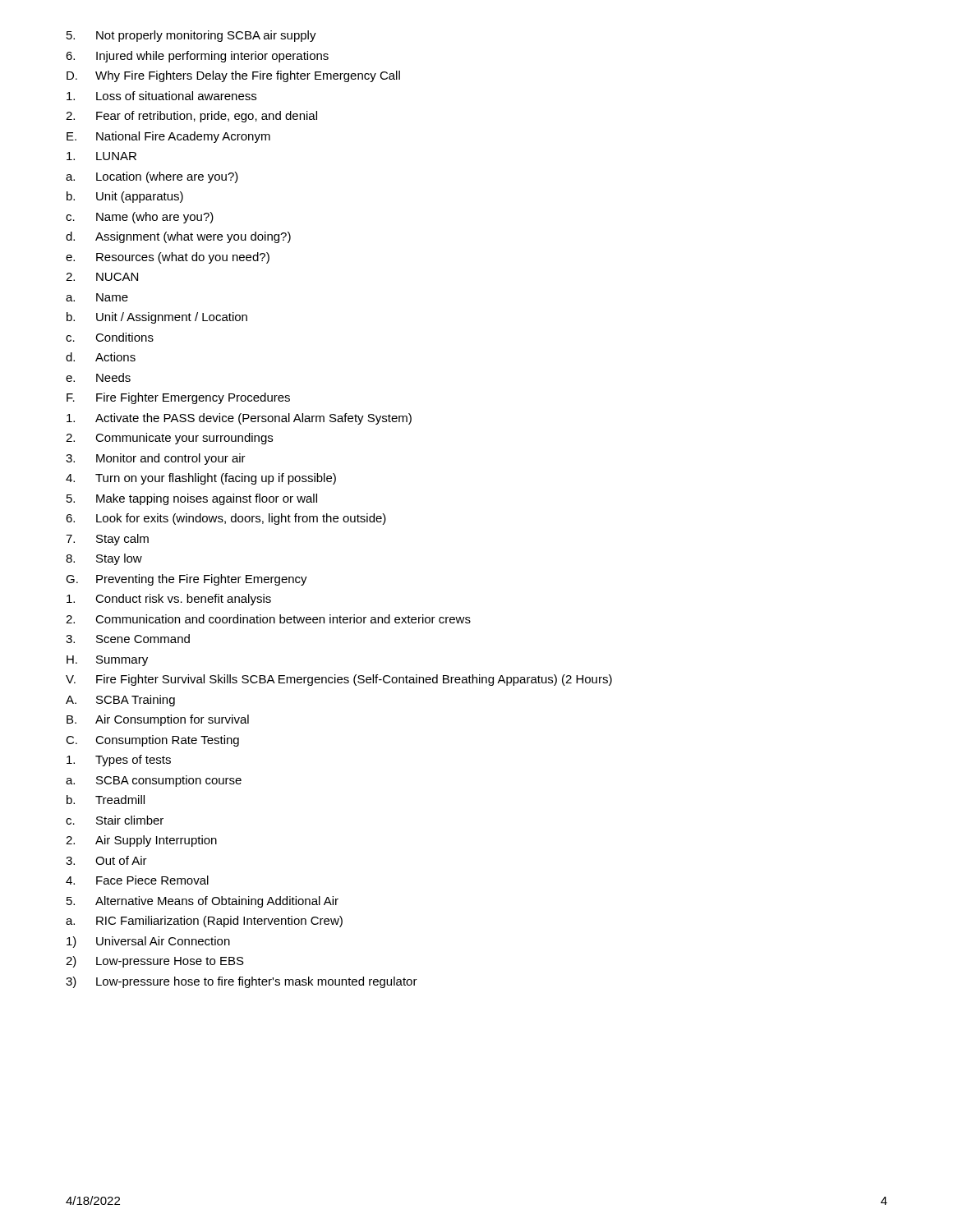Click on the list item that reads "C. Consumption Rate Testing"
Image resolution: width=953 pixels, height=1232 pixels.
tap(152, 741)
